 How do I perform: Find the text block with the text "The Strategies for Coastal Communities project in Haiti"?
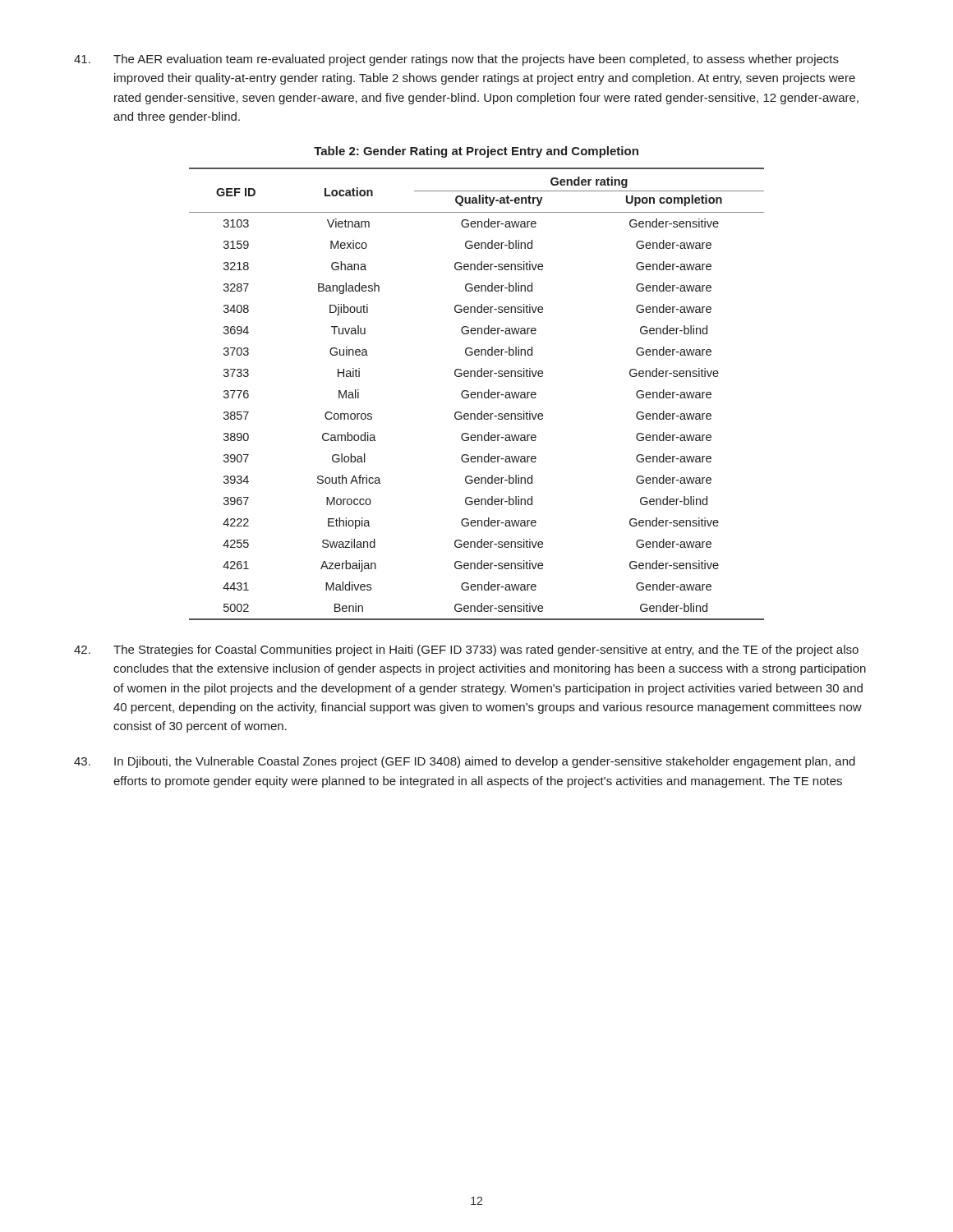pyautogui.click(x=475, y=688)
